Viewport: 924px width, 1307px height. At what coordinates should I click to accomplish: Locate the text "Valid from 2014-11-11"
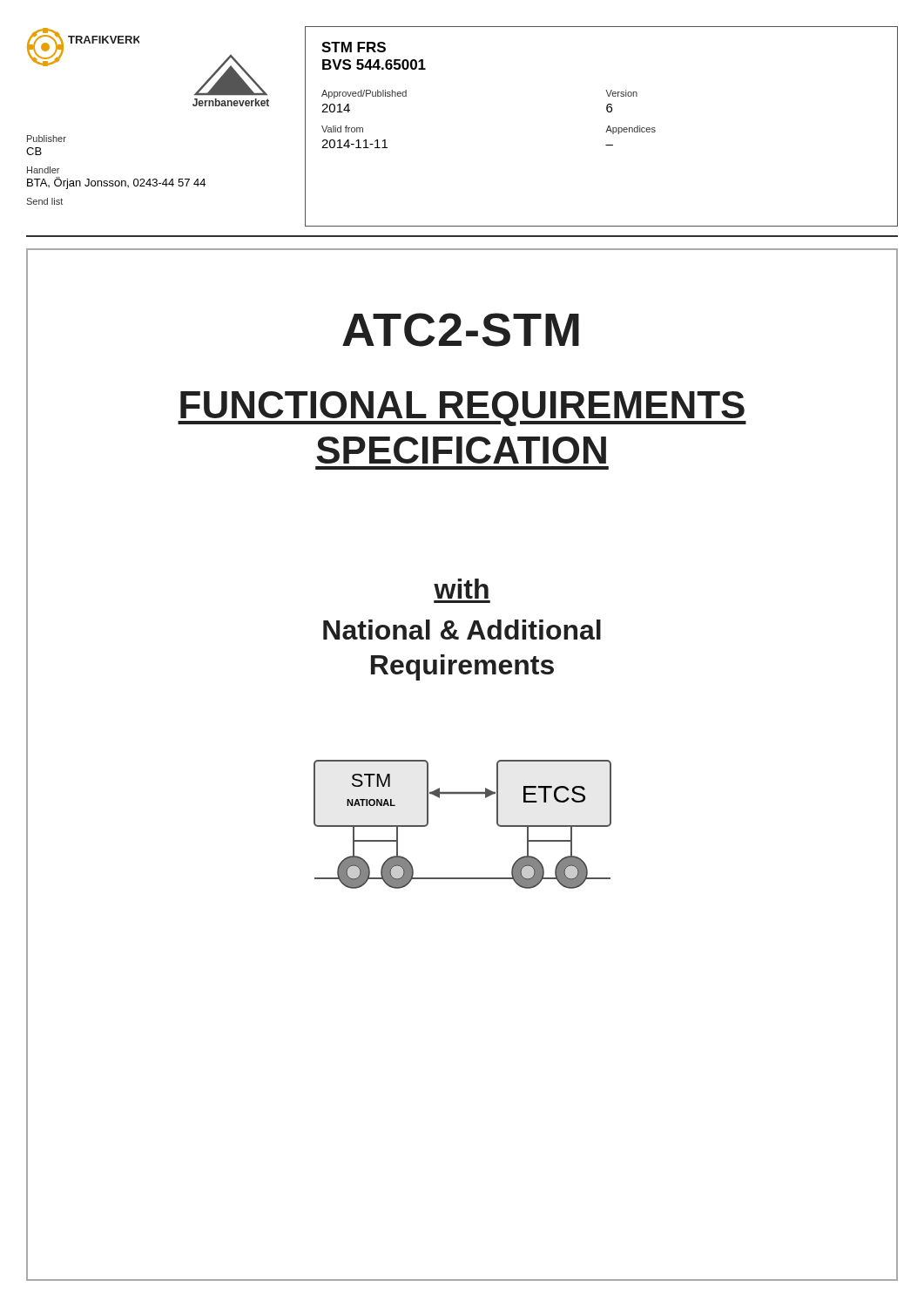pyautogui.click(x=342, y=129)
